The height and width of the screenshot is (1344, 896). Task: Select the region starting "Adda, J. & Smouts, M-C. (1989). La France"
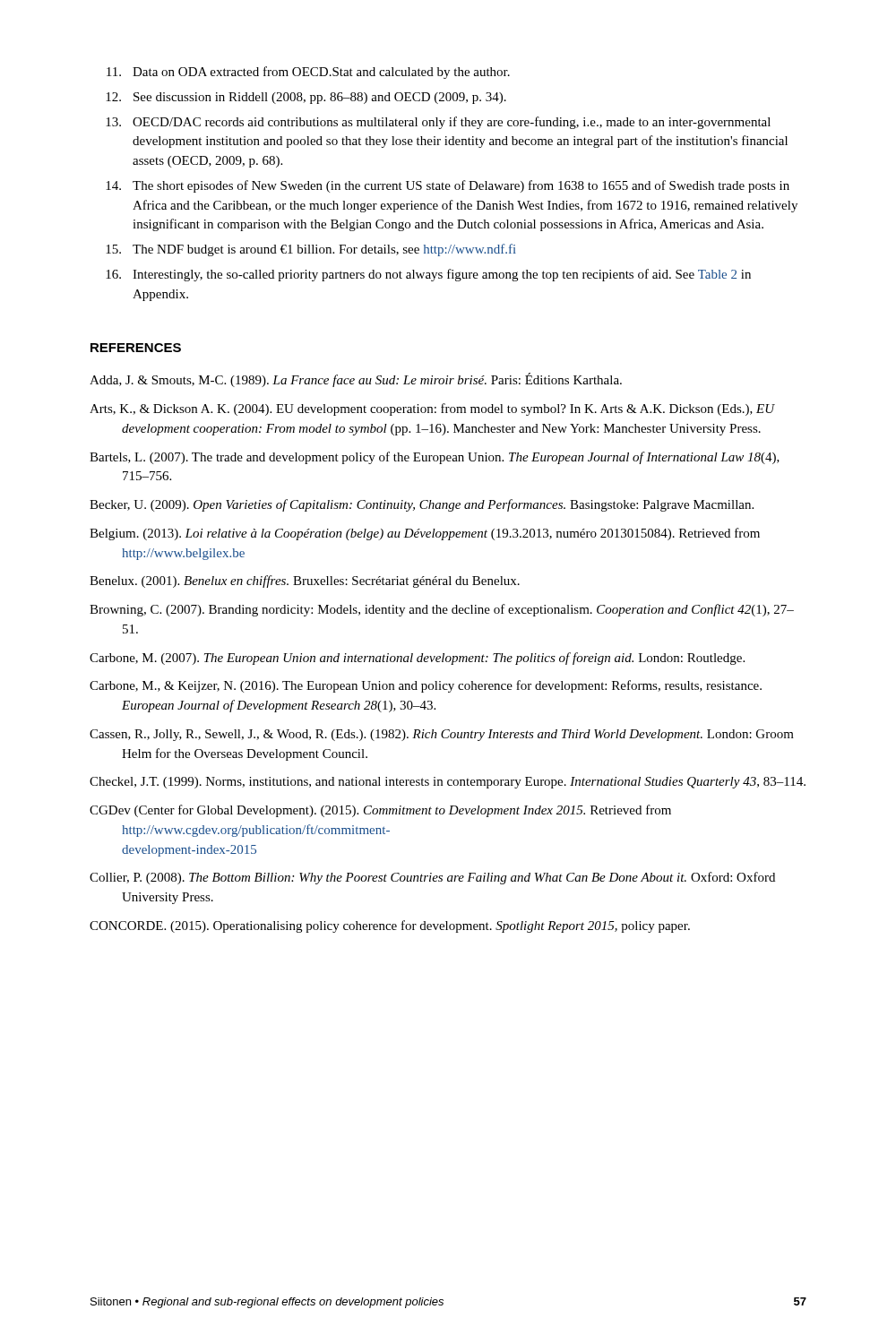coord(448,381)
